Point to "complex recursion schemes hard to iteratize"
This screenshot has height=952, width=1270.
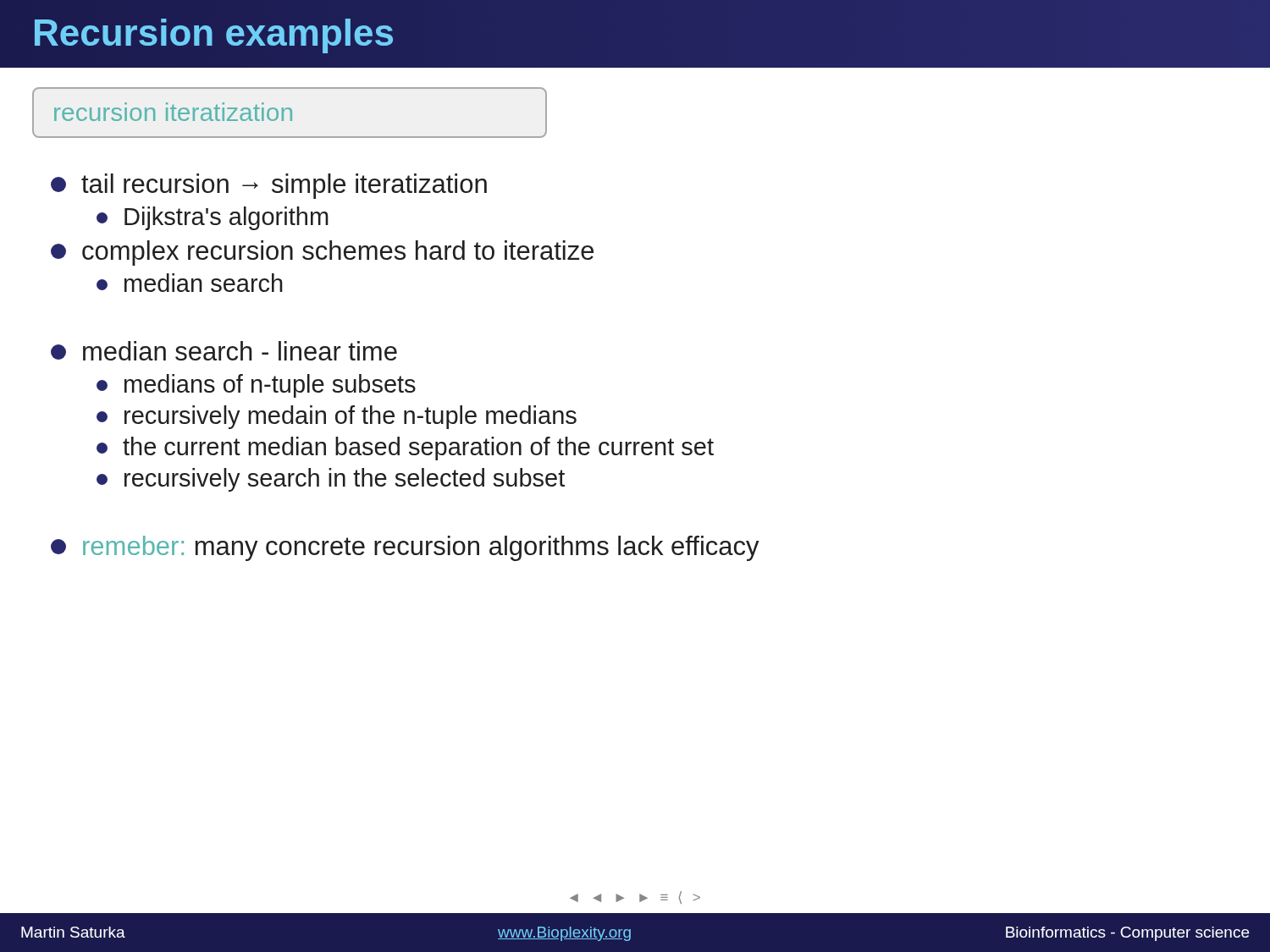(323, 251)
